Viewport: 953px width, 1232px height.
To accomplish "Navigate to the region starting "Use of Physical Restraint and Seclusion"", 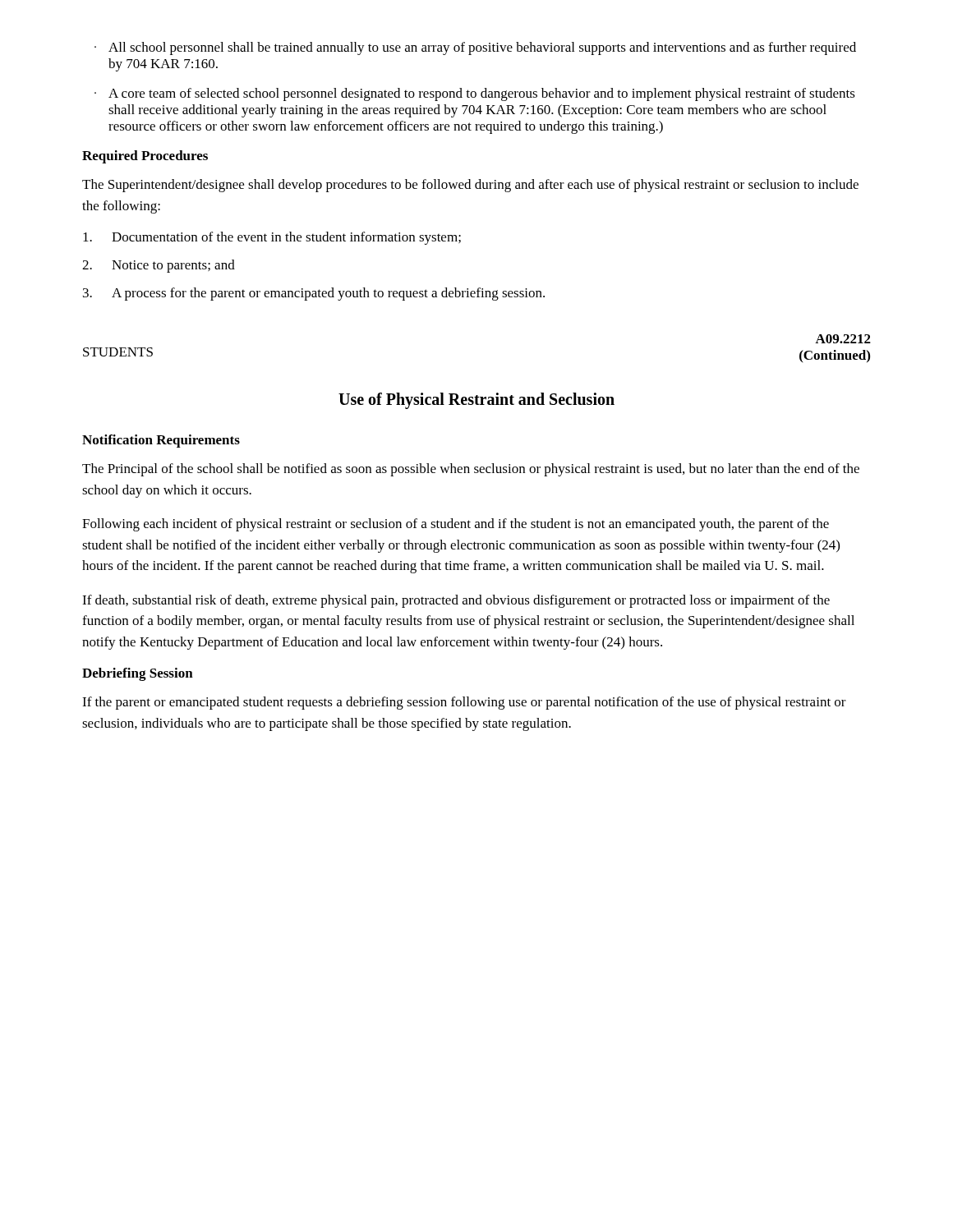I will tap(476, 399).
